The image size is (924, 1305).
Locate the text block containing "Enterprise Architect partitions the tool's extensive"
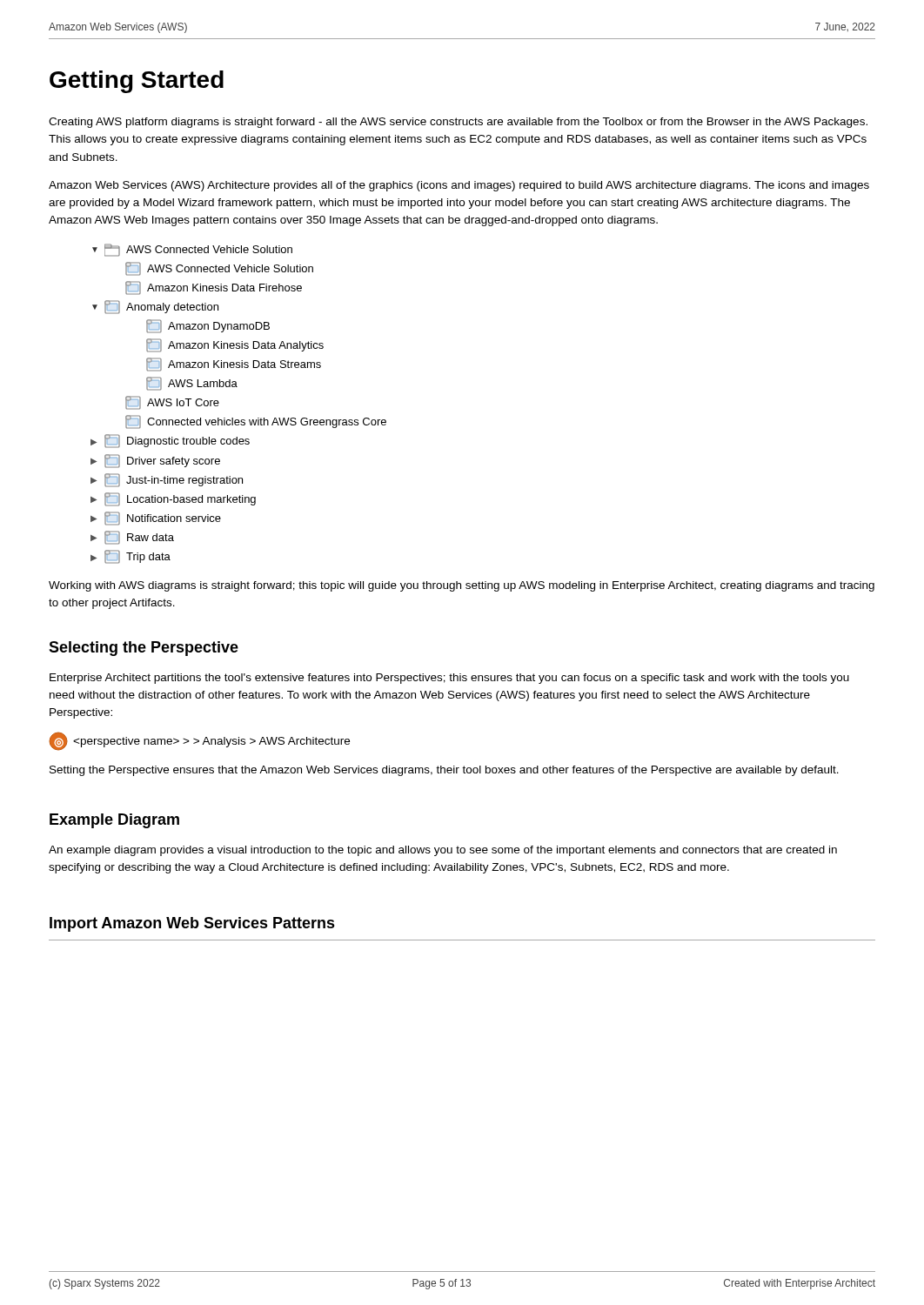(x=449, y=695)
